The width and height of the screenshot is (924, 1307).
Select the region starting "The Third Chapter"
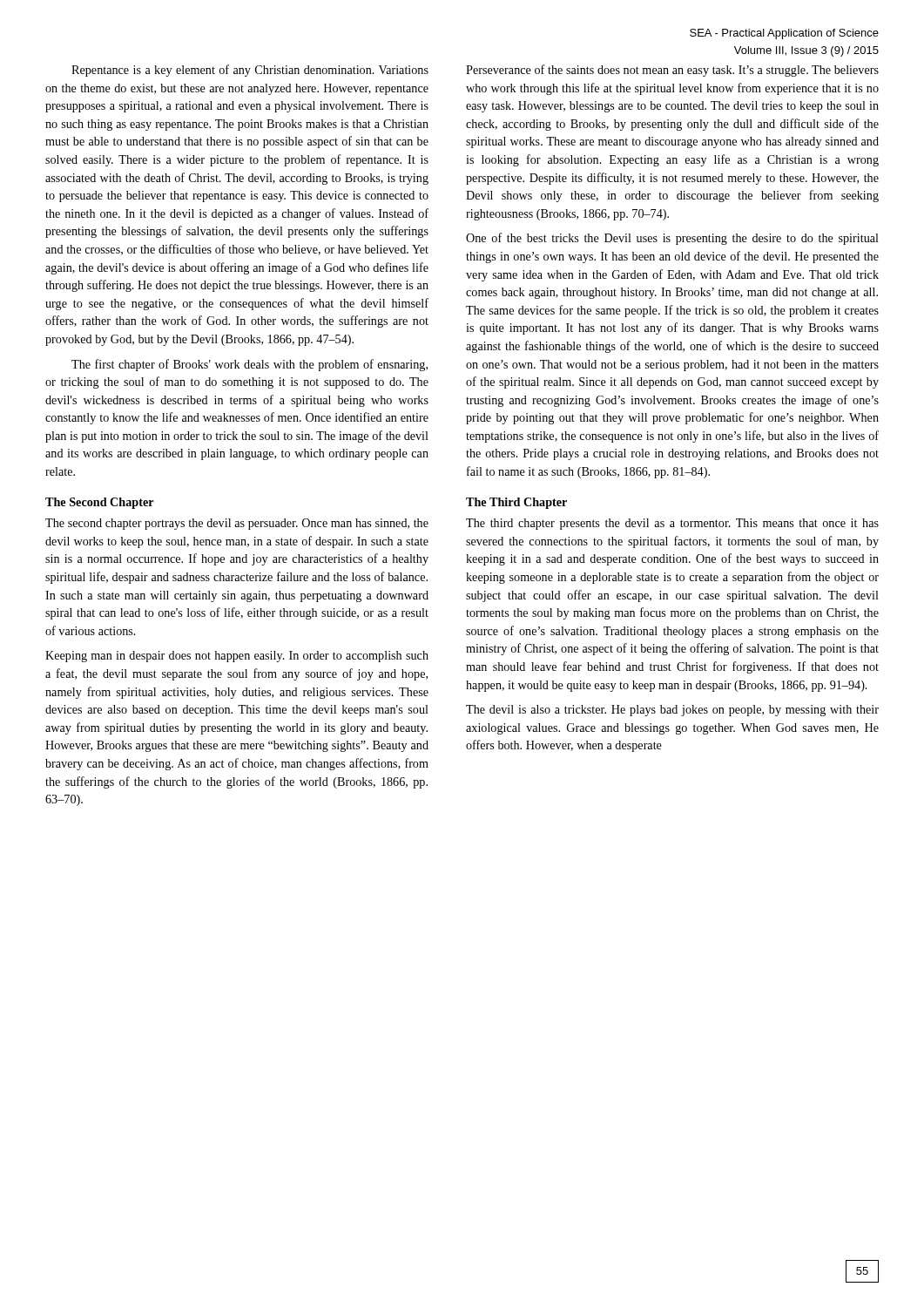(517, 502)
